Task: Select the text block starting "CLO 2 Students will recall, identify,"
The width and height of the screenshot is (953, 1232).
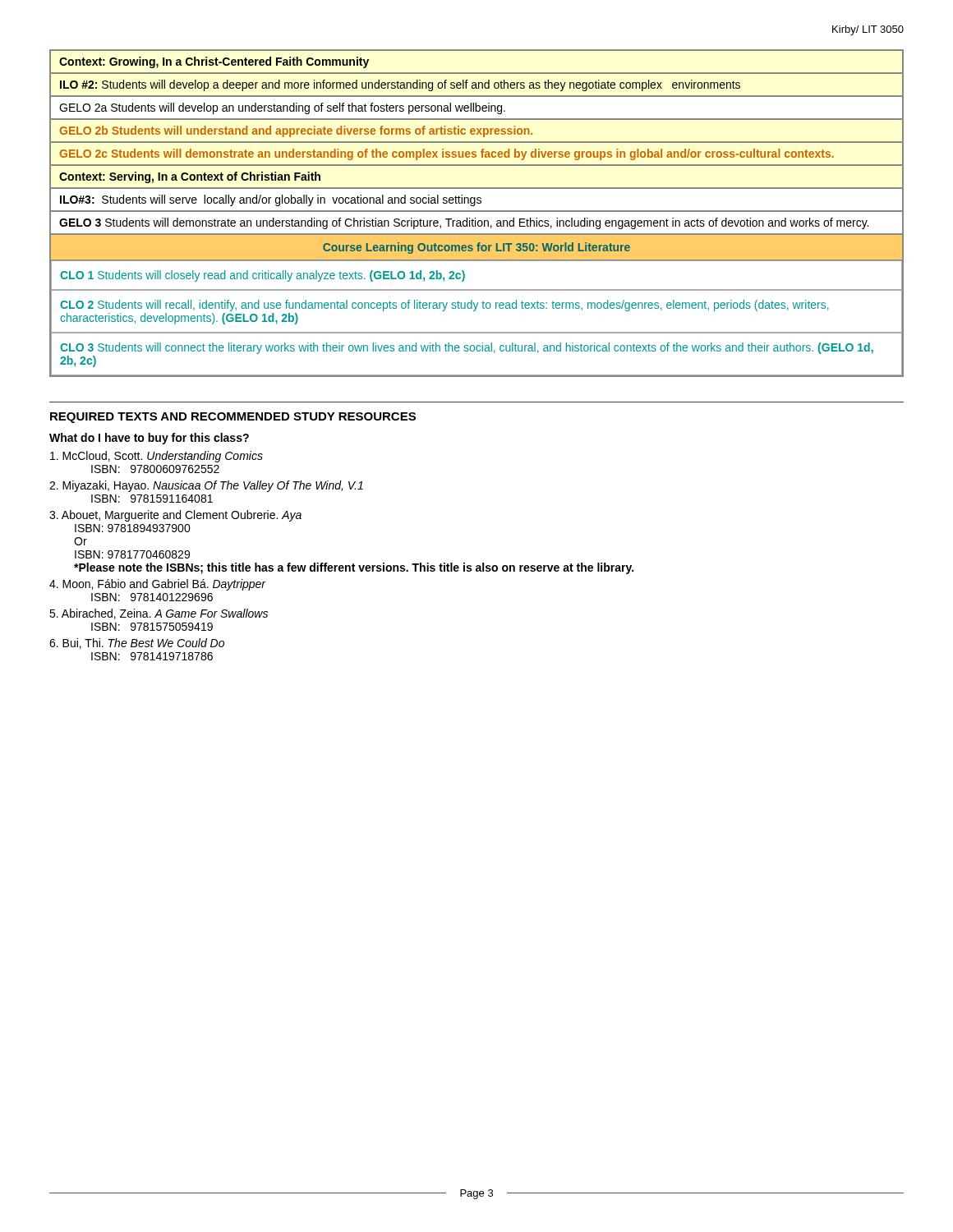Action: (x=445, y=311)
